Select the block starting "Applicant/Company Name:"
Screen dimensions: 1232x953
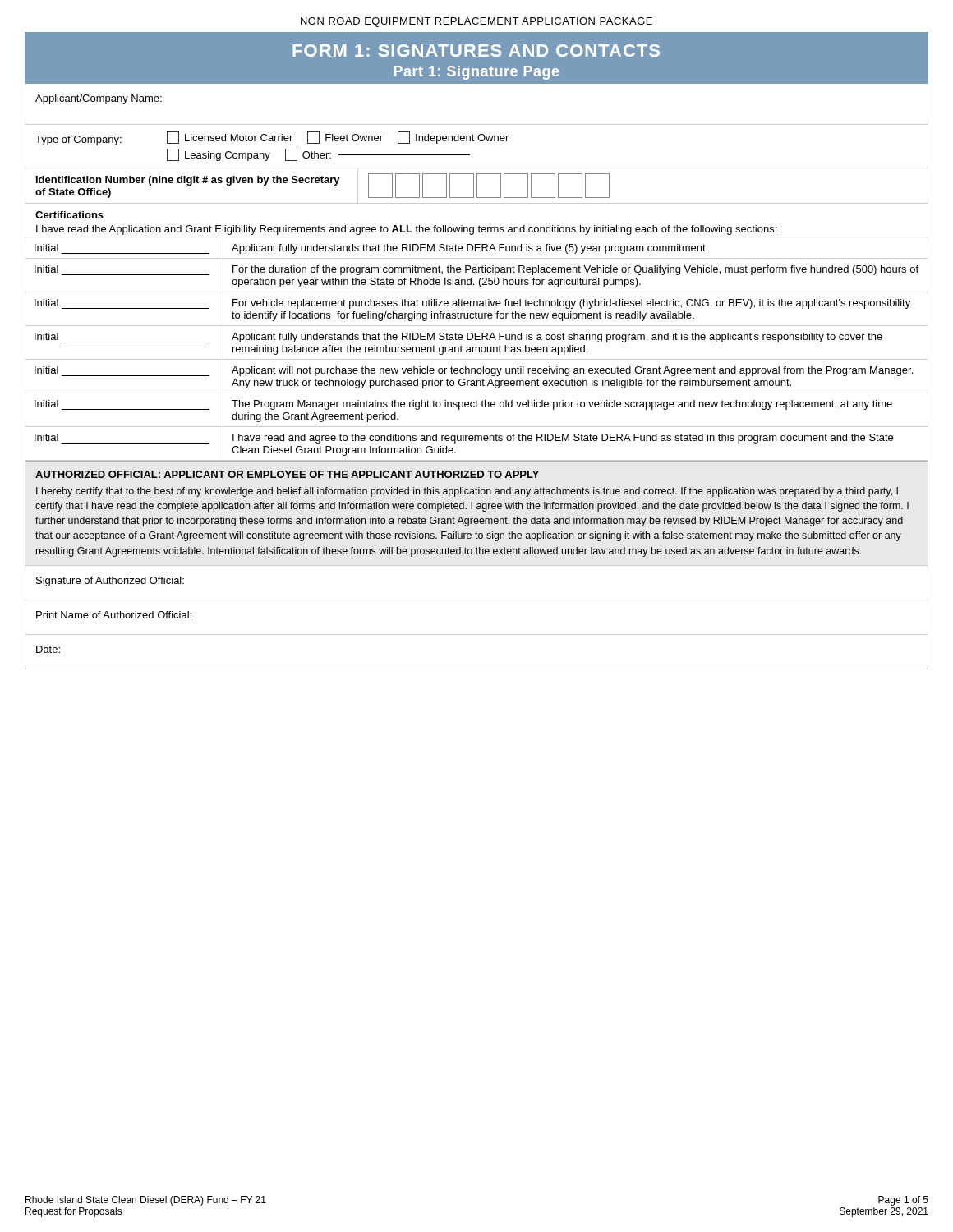tap(99, 98)
